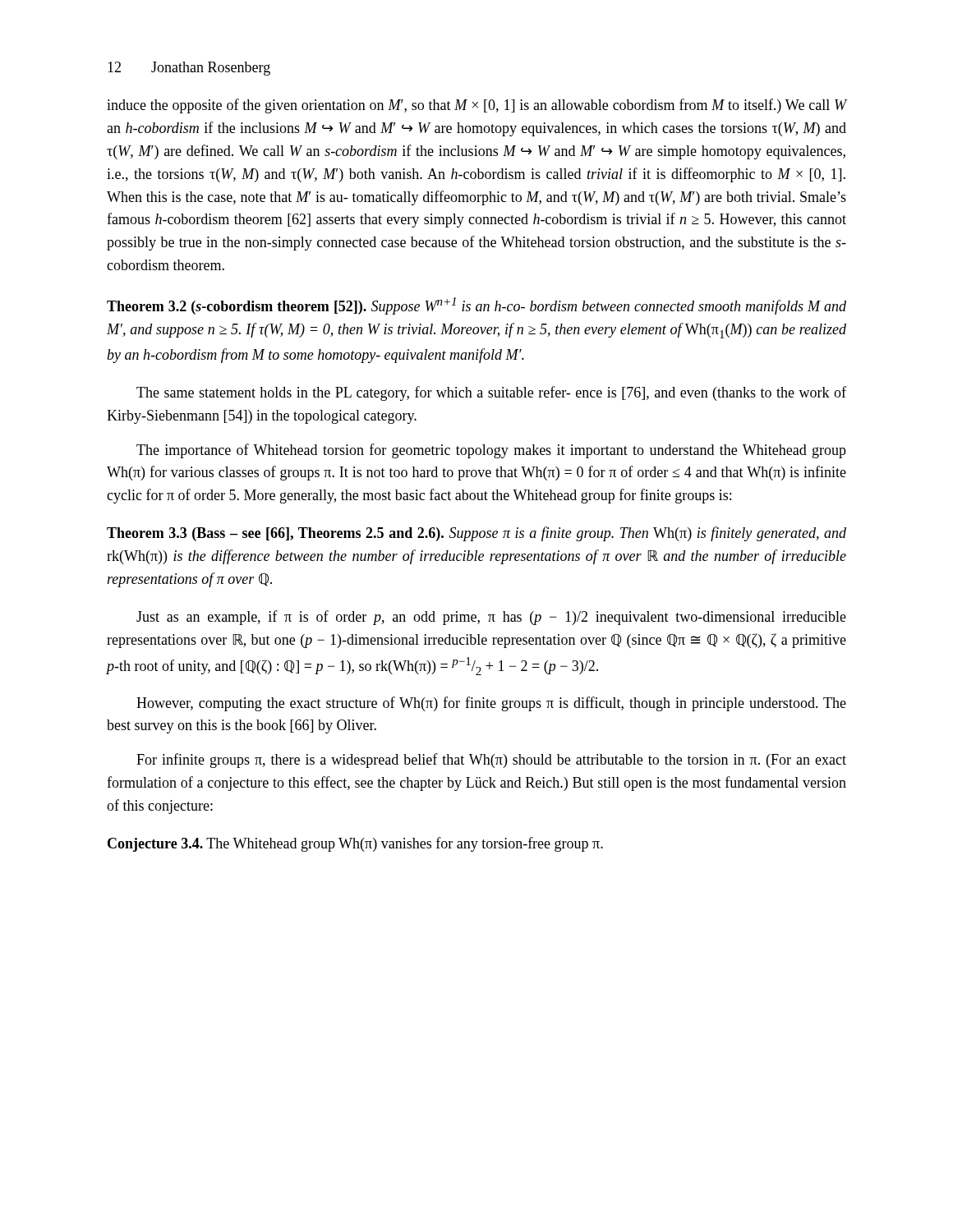Click on the element starting "induce the opposite of the"
Viewport: 953px width, 1232px height.
point(476,186)
